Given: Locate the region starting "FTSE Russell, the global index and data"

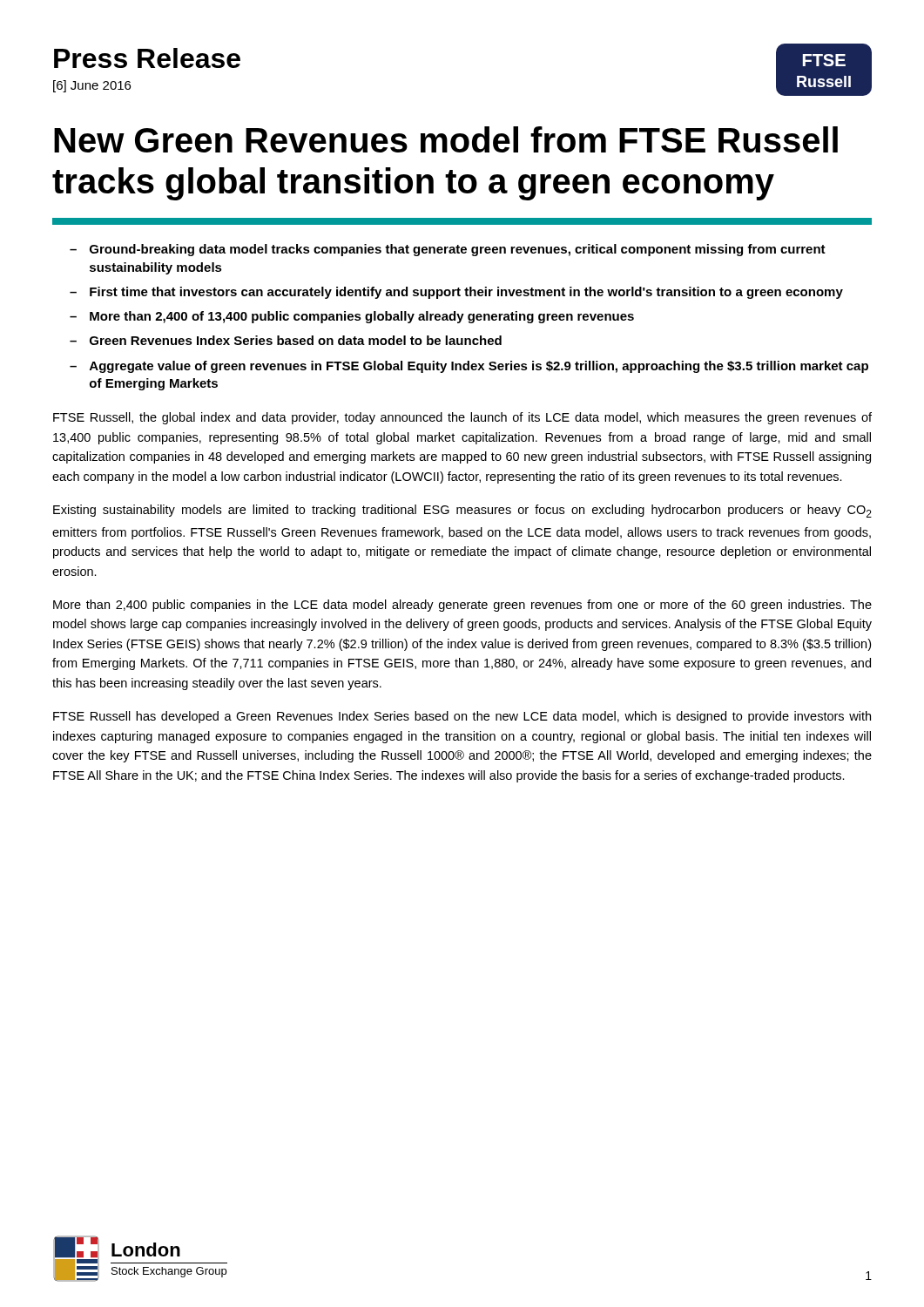Looking at the screenshot, I should tap(462, 447).
